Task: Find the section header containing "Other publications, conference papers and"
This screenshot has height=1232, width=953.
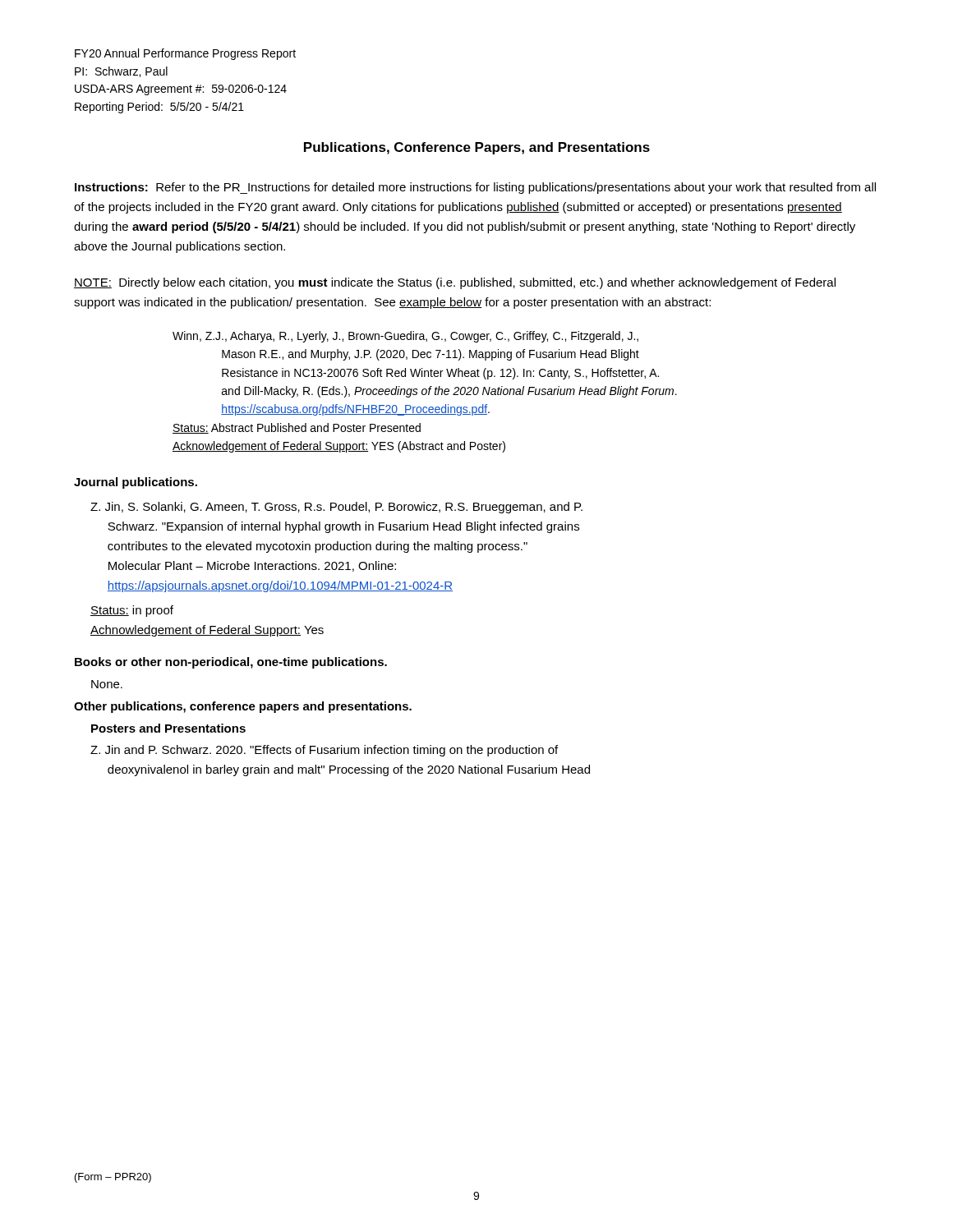Action: click(243, 706)
